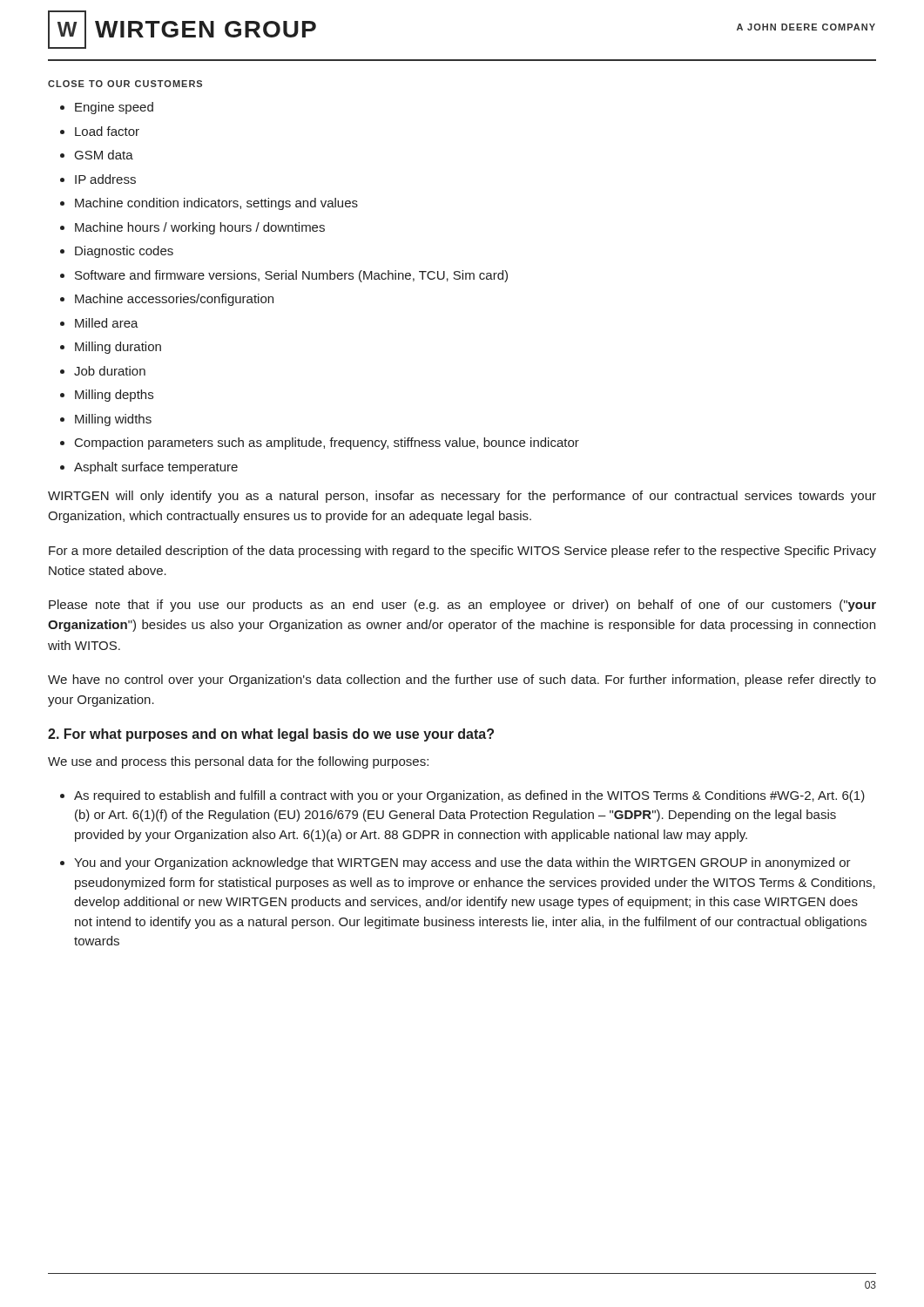Find the text starting "Load factor"
924x1307 pixels.
click(107, 131)
